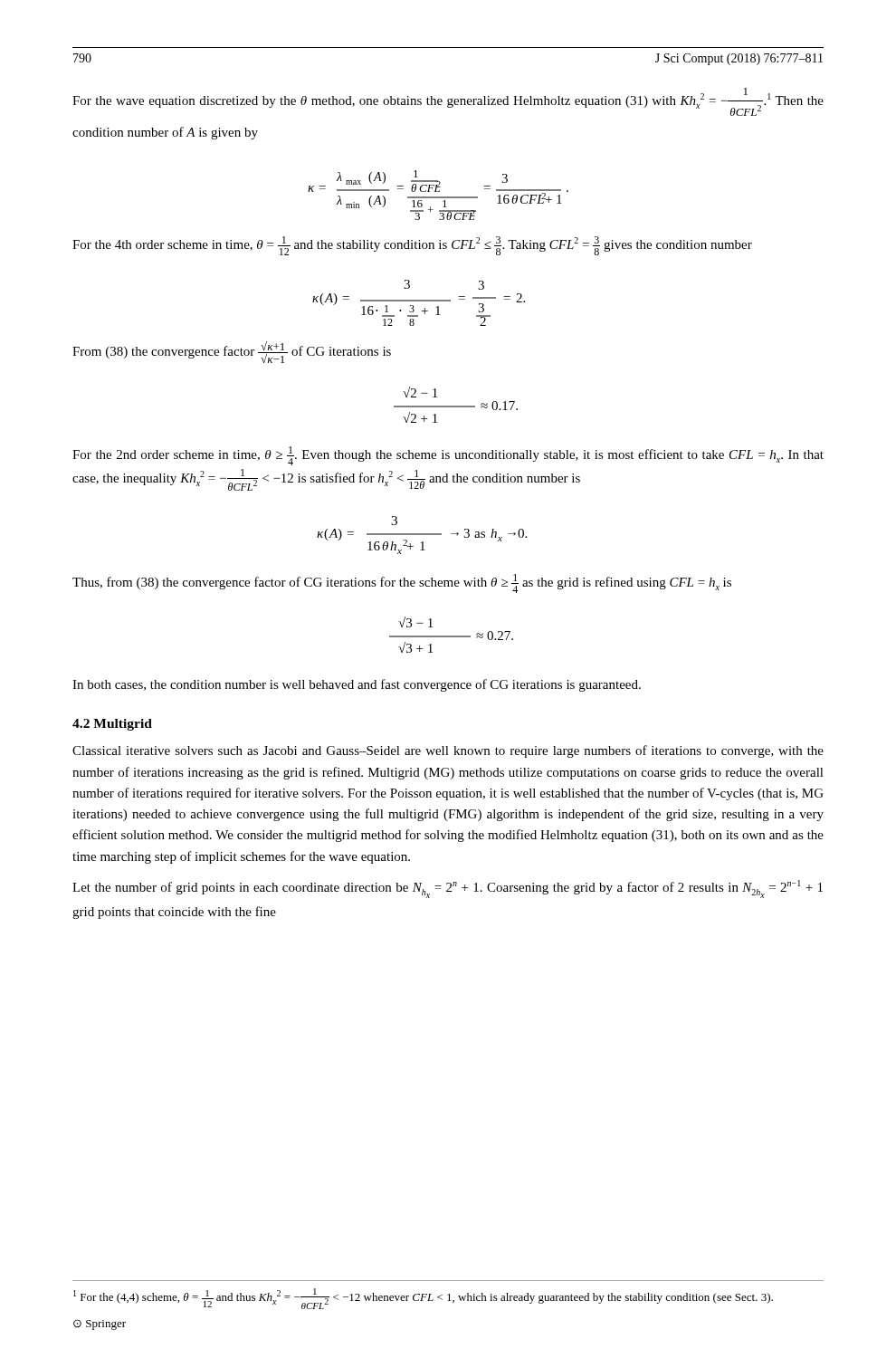The width and height of the screenshot is (896, 1358).
Task: Find the block starting "1 For the (4,4) scheme, θ = 112"
Action: coord(423,1298)
